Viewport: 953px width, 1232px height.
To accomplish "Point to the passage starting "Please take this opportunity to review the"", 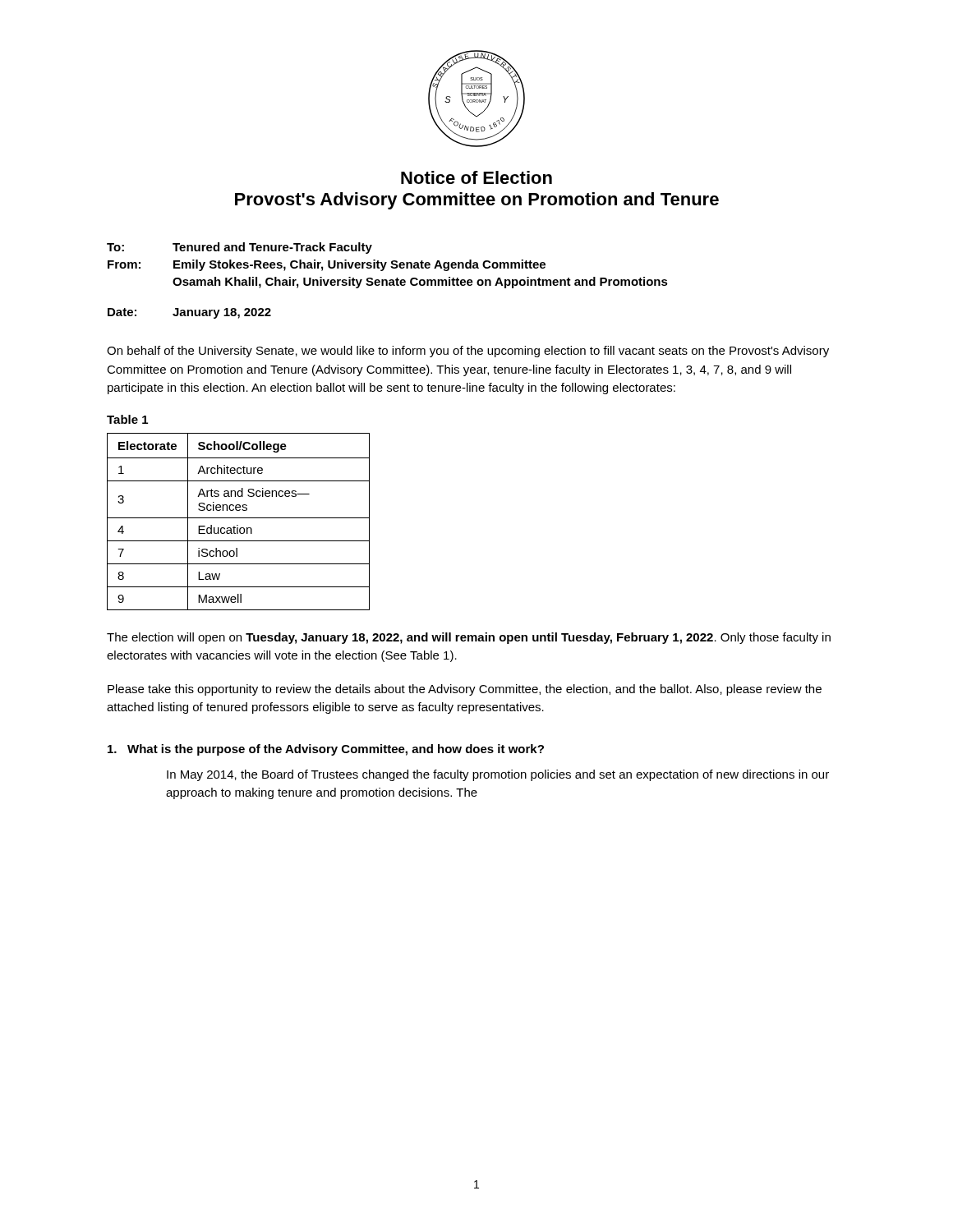I will [464, 697].
